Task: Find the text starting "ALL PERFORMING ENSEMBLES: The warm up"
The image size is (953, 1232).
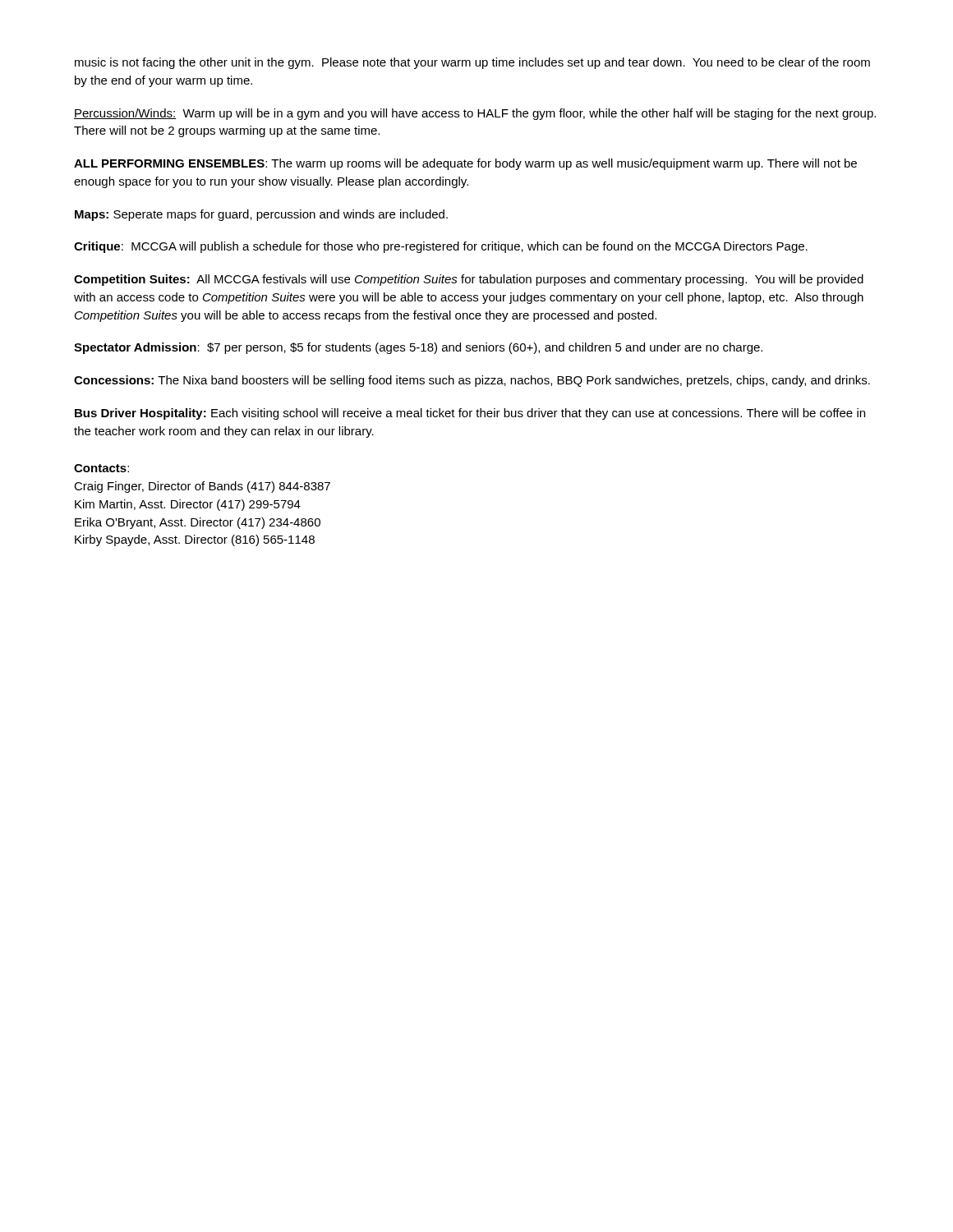Action: [466, 172]
